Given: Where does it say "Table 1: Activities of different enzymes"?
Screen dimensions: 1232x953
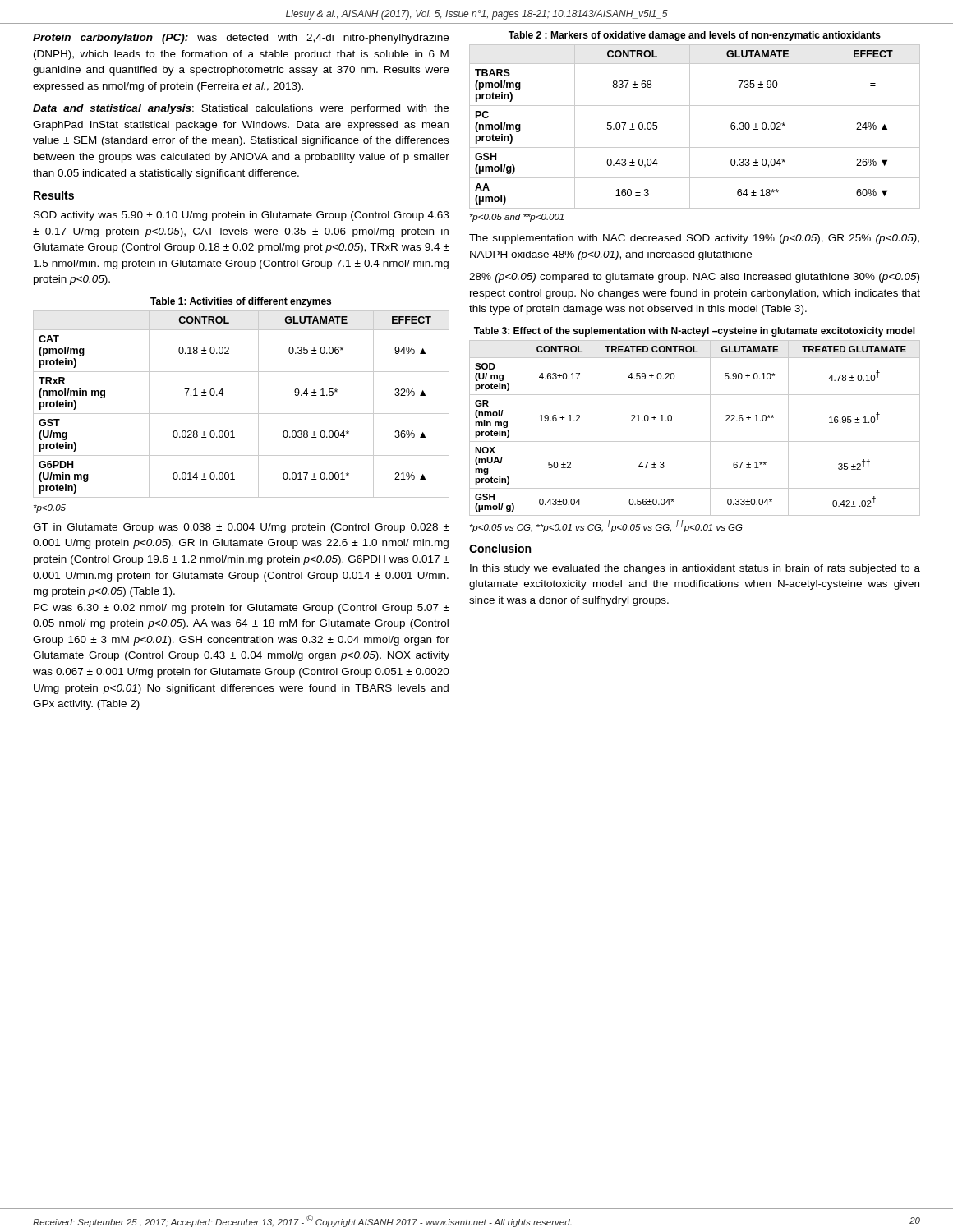Looking at the screenshot, I should [x=241, y=301].
